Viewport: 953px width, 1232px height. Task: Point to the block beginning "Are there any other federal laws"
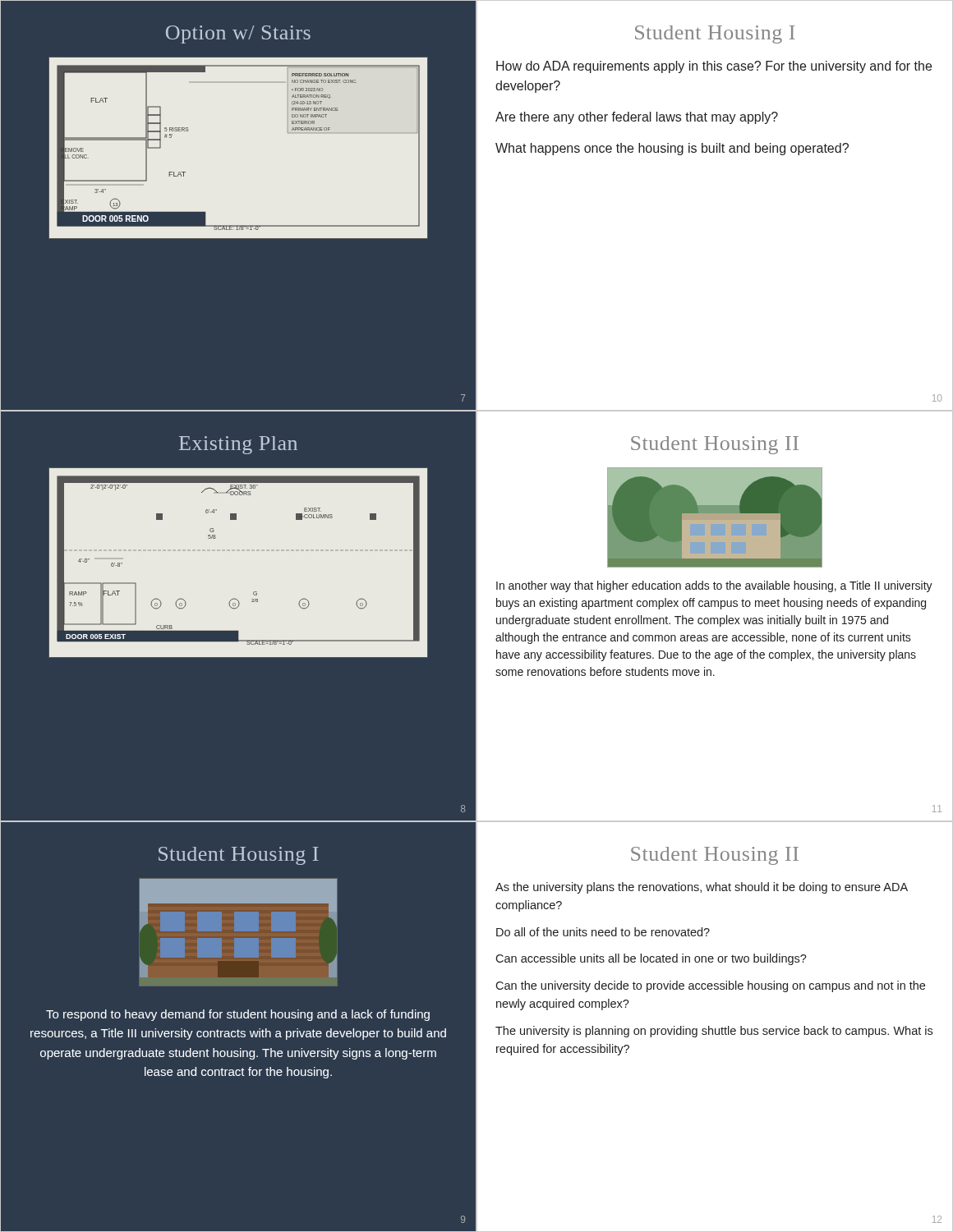[637, 117]
